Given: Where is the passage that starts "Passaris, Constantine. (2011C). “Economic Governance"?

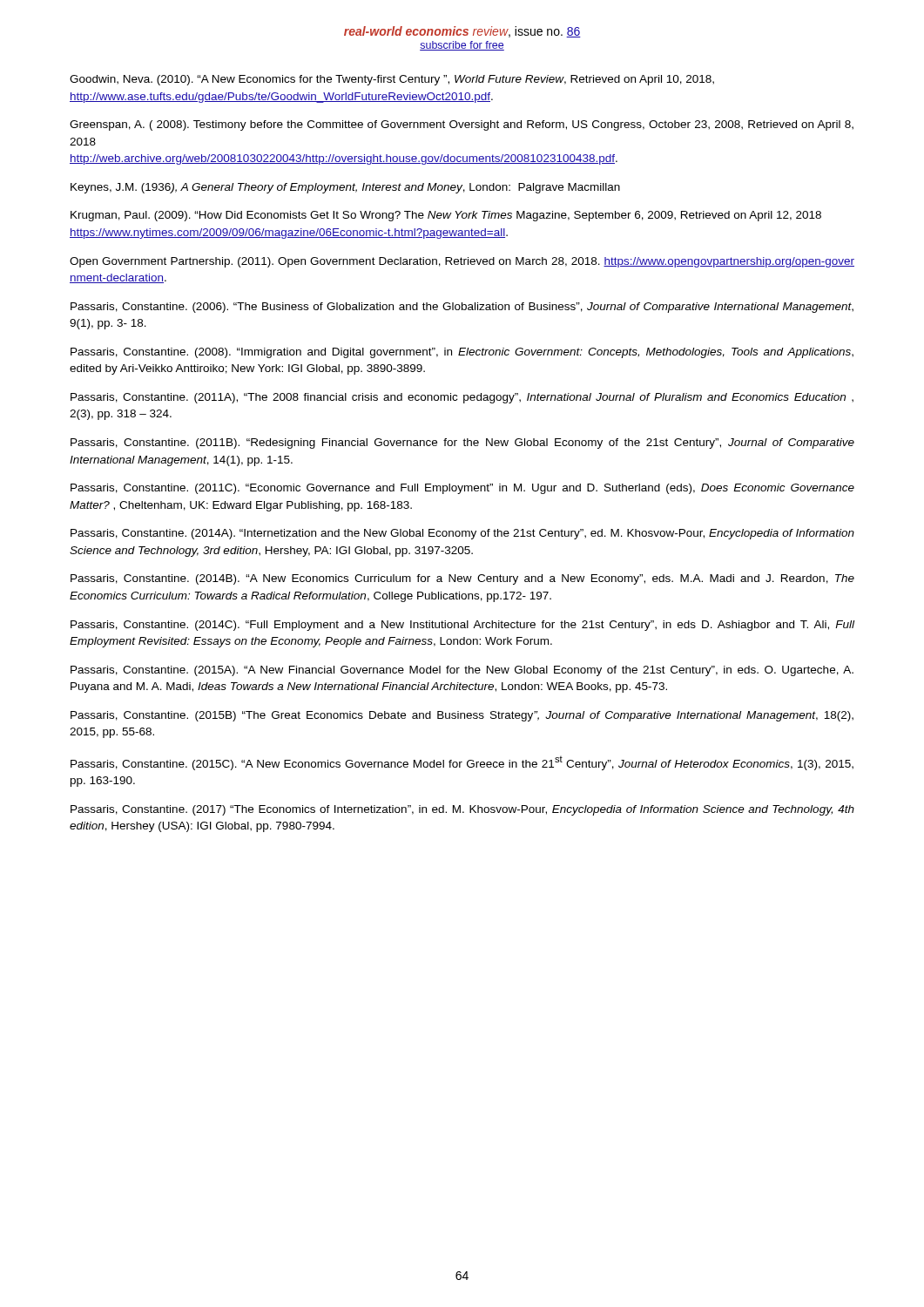Looking at the screenshot, I should point(462,496).
